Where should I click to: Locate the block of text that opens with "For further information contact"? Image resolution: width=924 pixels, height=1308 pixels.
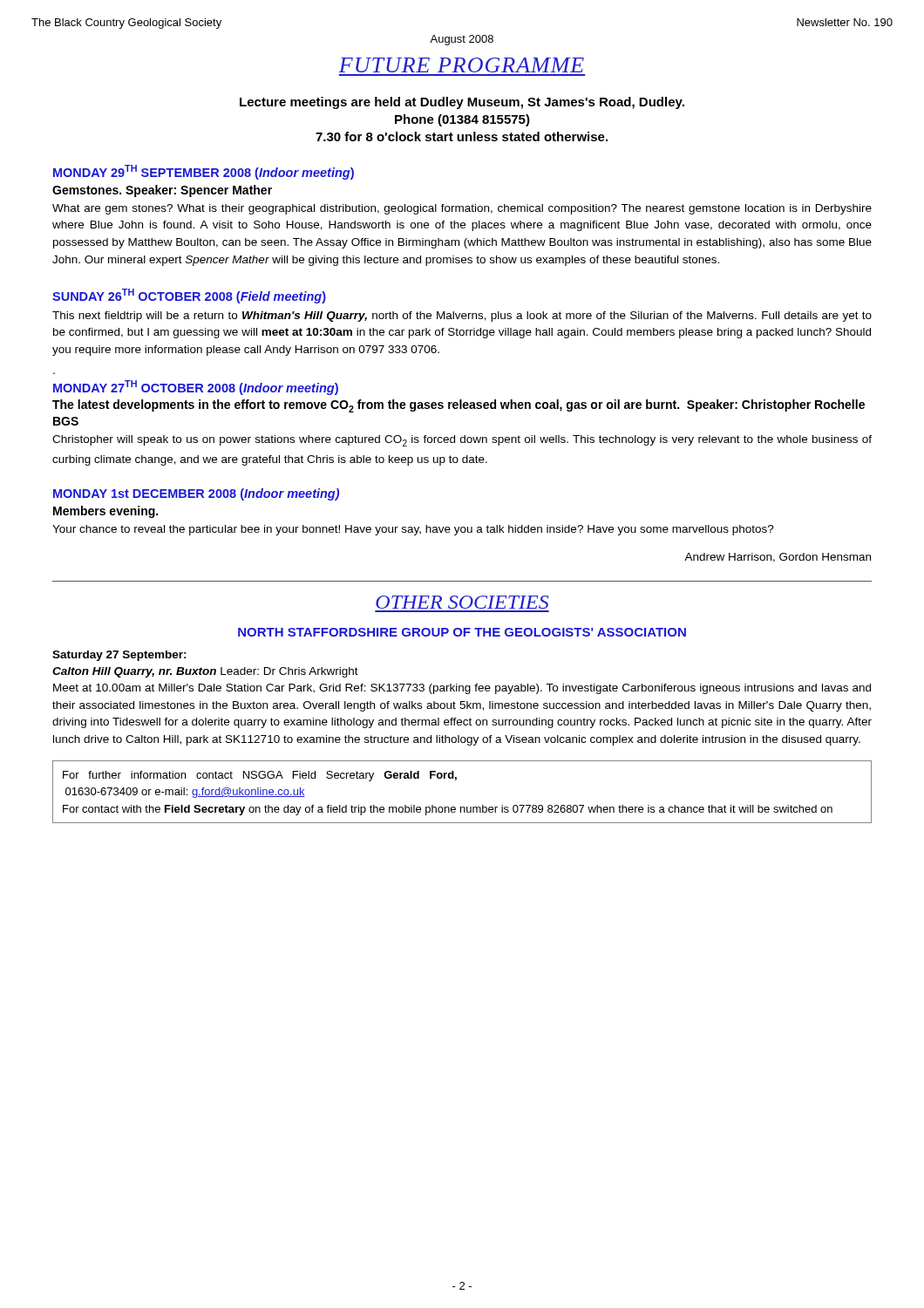point(260,776)
